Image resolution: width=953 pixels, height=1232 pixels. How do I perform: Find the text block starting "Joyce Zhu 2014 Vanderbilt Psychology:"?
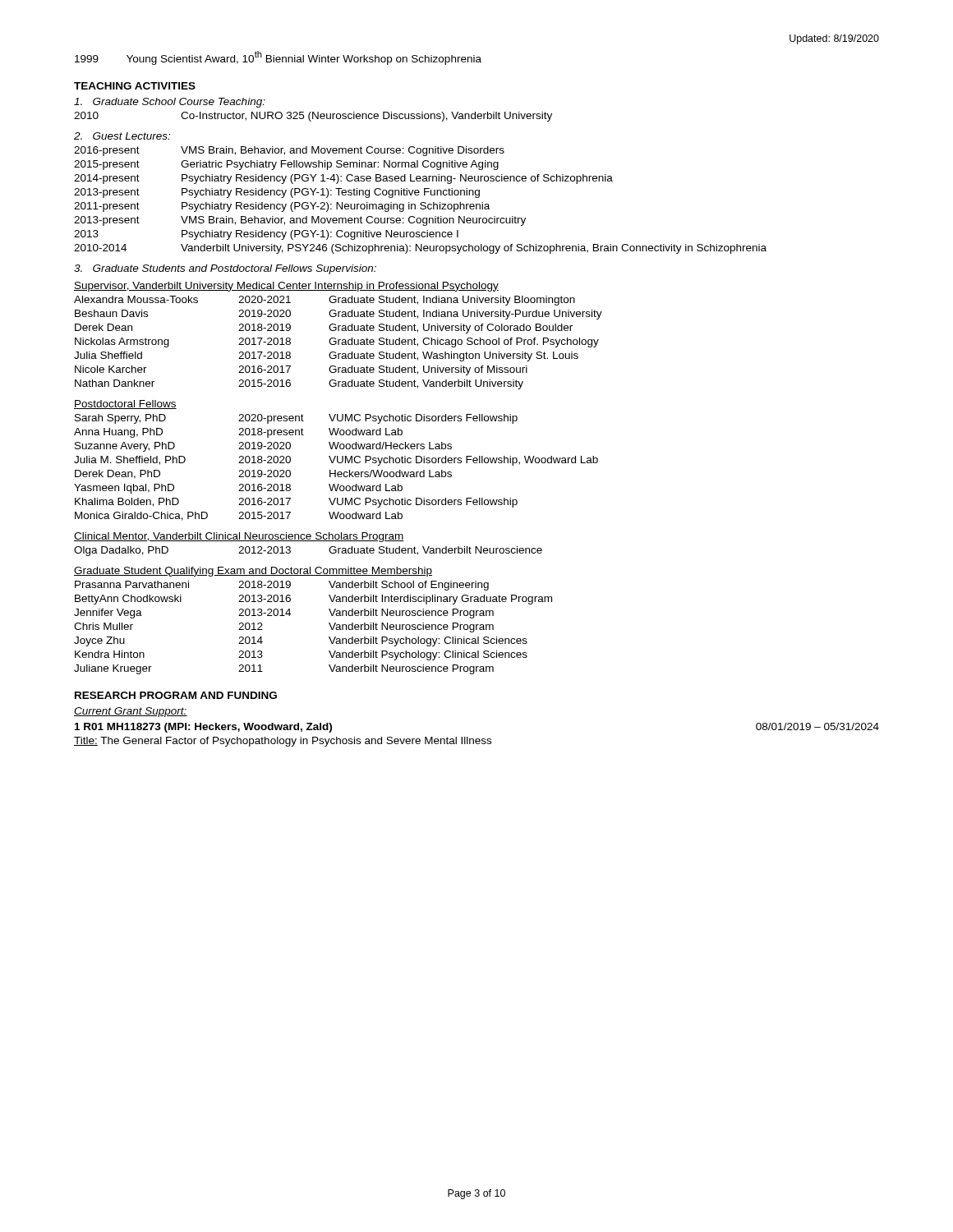pyautogui.click(x=476, y=640)
